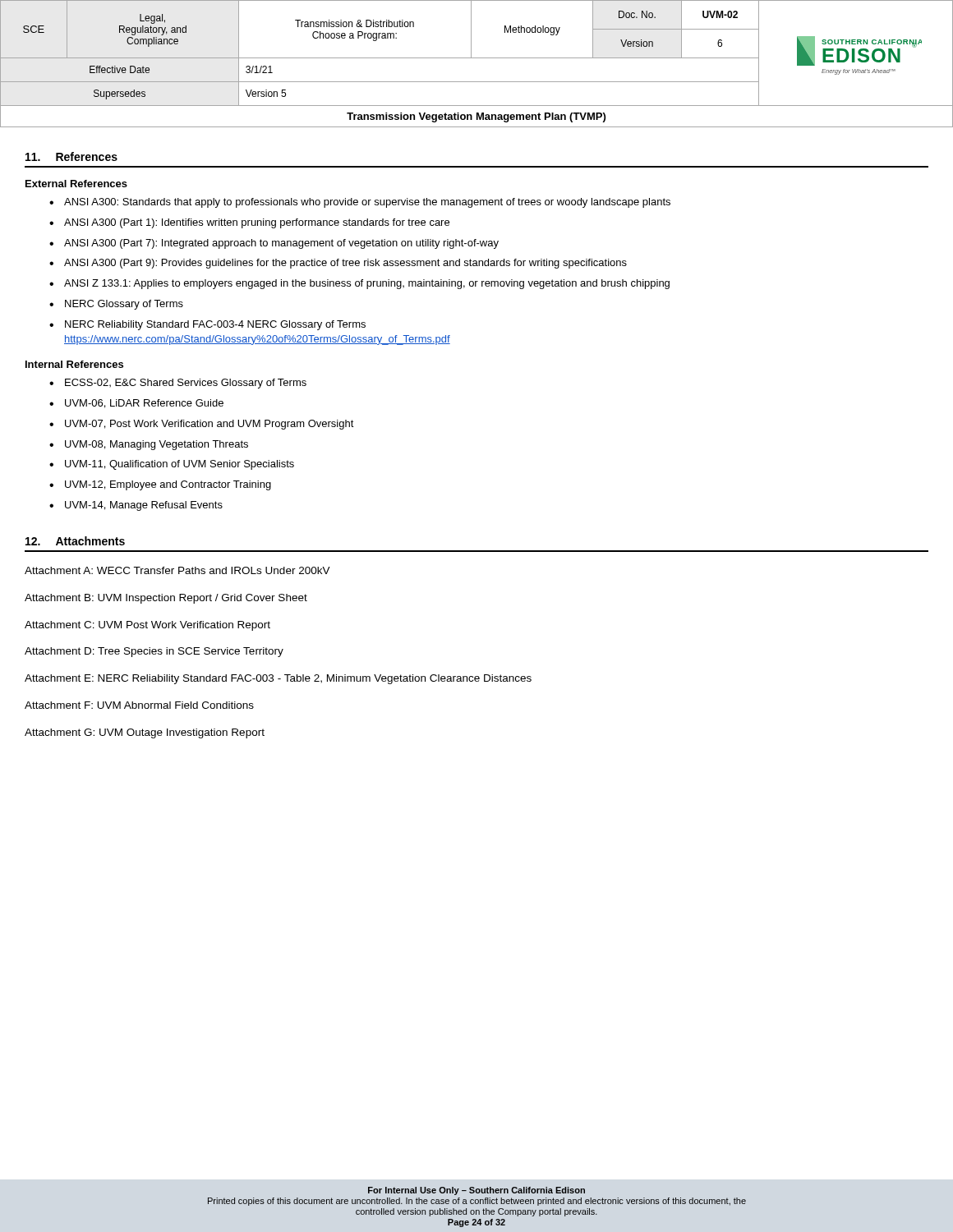Select the table that reads "Doc. No."
The image size is (953, 1232).
point(476,64)
